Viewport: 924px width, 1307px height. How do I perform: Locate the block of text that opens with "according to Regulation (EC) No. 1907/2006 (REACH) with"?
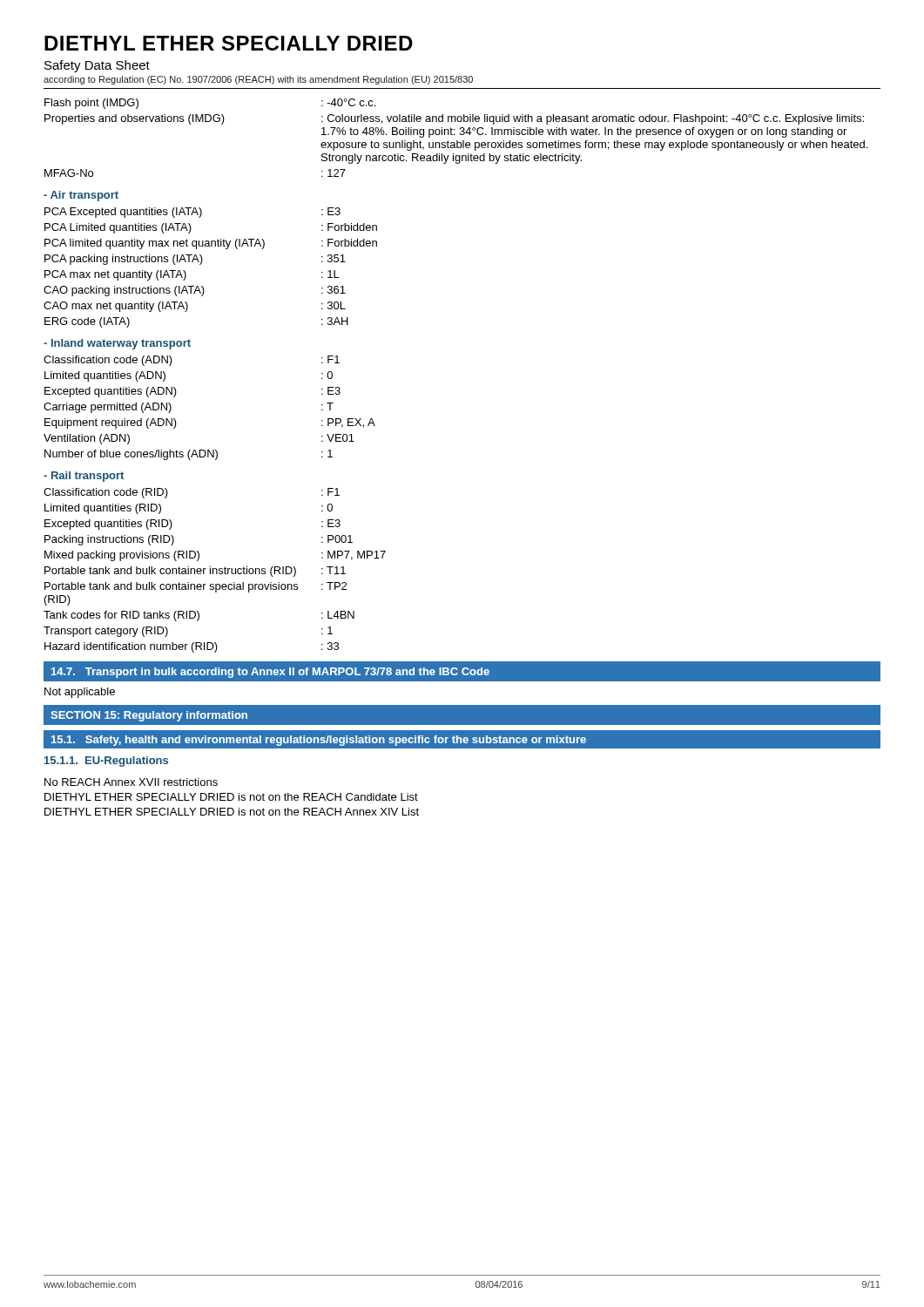(258, 79)
